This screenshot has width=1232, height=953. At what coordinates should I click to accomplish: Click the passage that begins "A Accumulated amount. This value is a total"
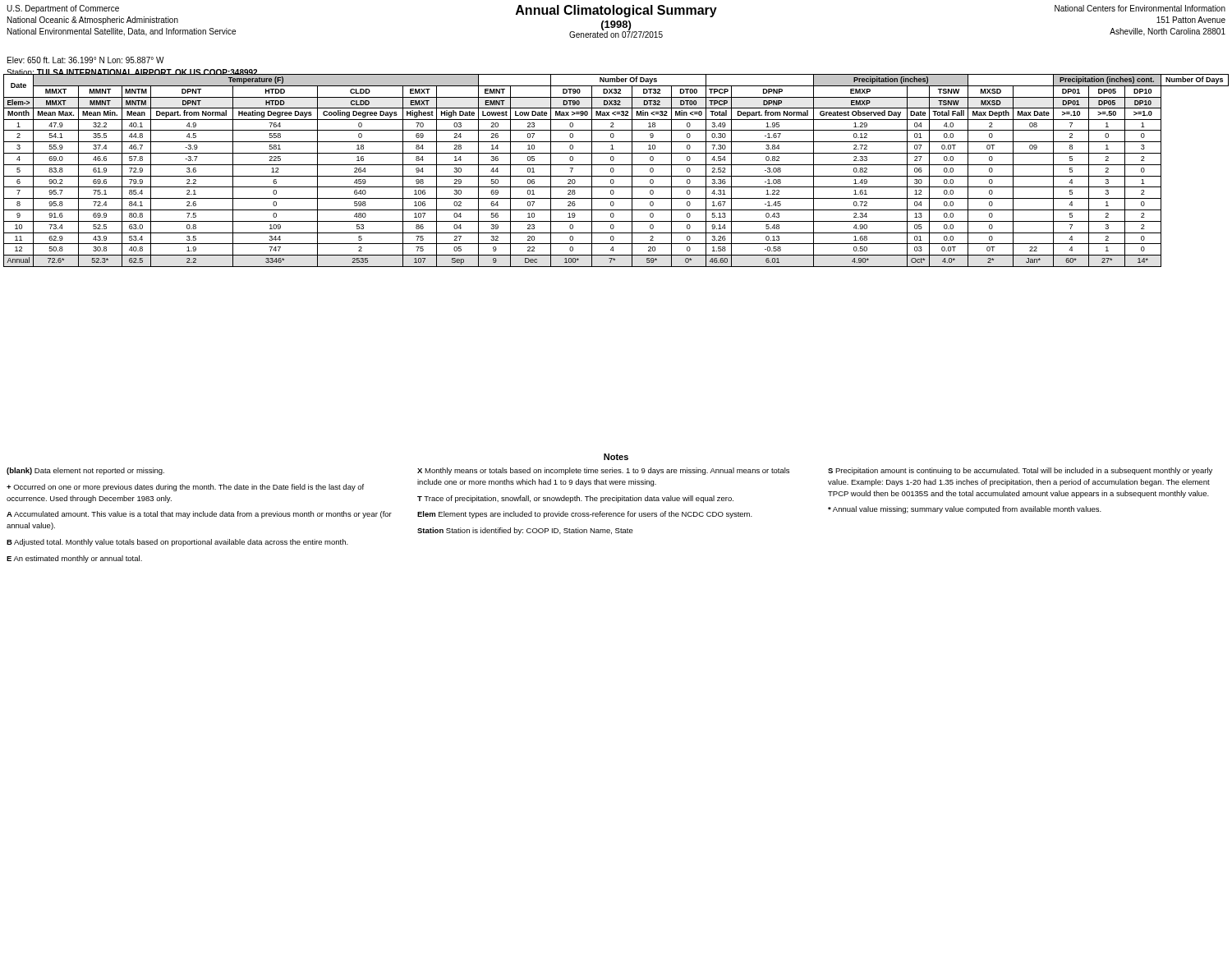199,520
